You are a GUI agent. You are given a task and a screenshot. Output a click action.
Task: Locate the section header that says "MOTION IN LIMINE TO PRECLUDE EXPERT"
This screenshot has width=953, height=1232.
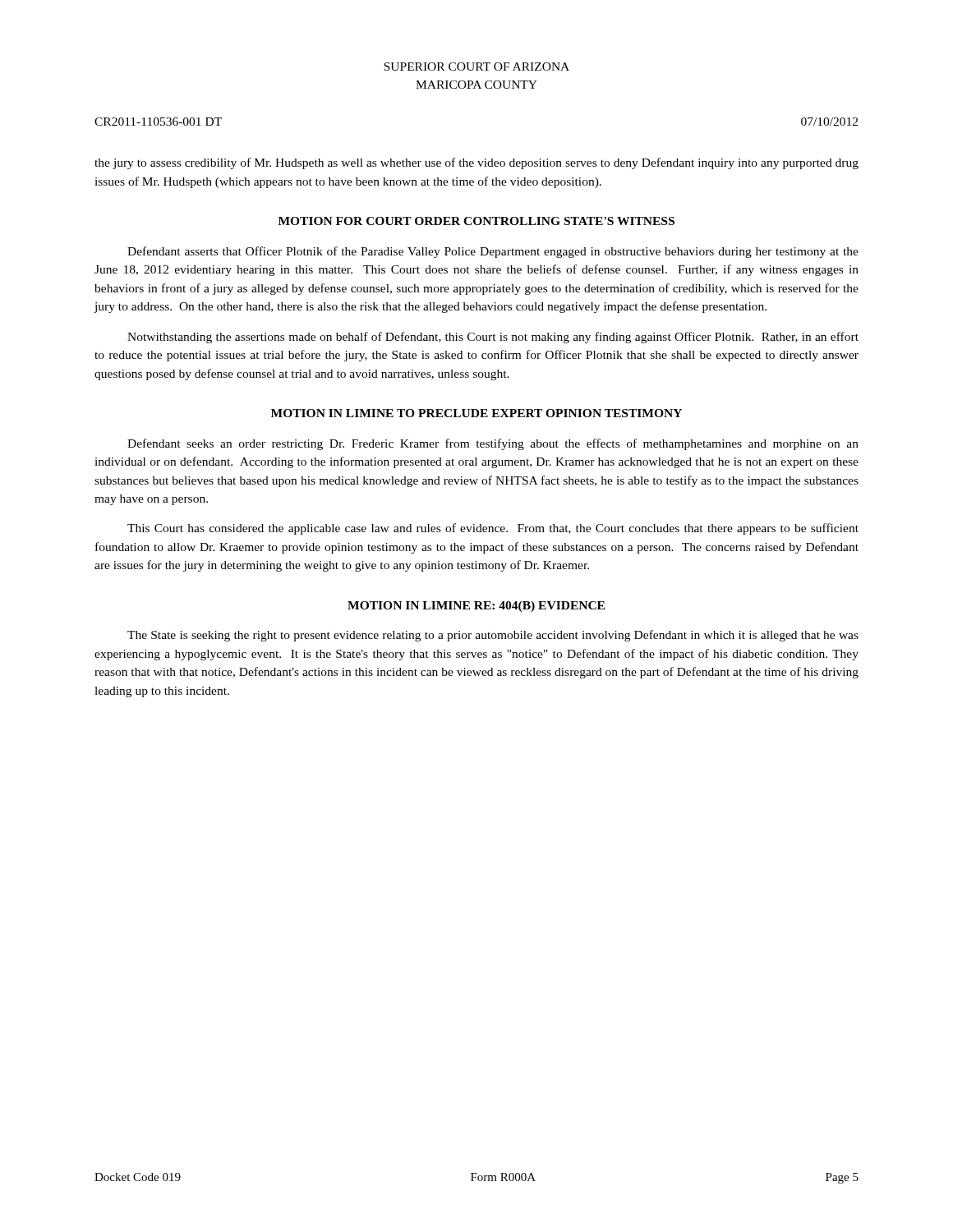476,413
